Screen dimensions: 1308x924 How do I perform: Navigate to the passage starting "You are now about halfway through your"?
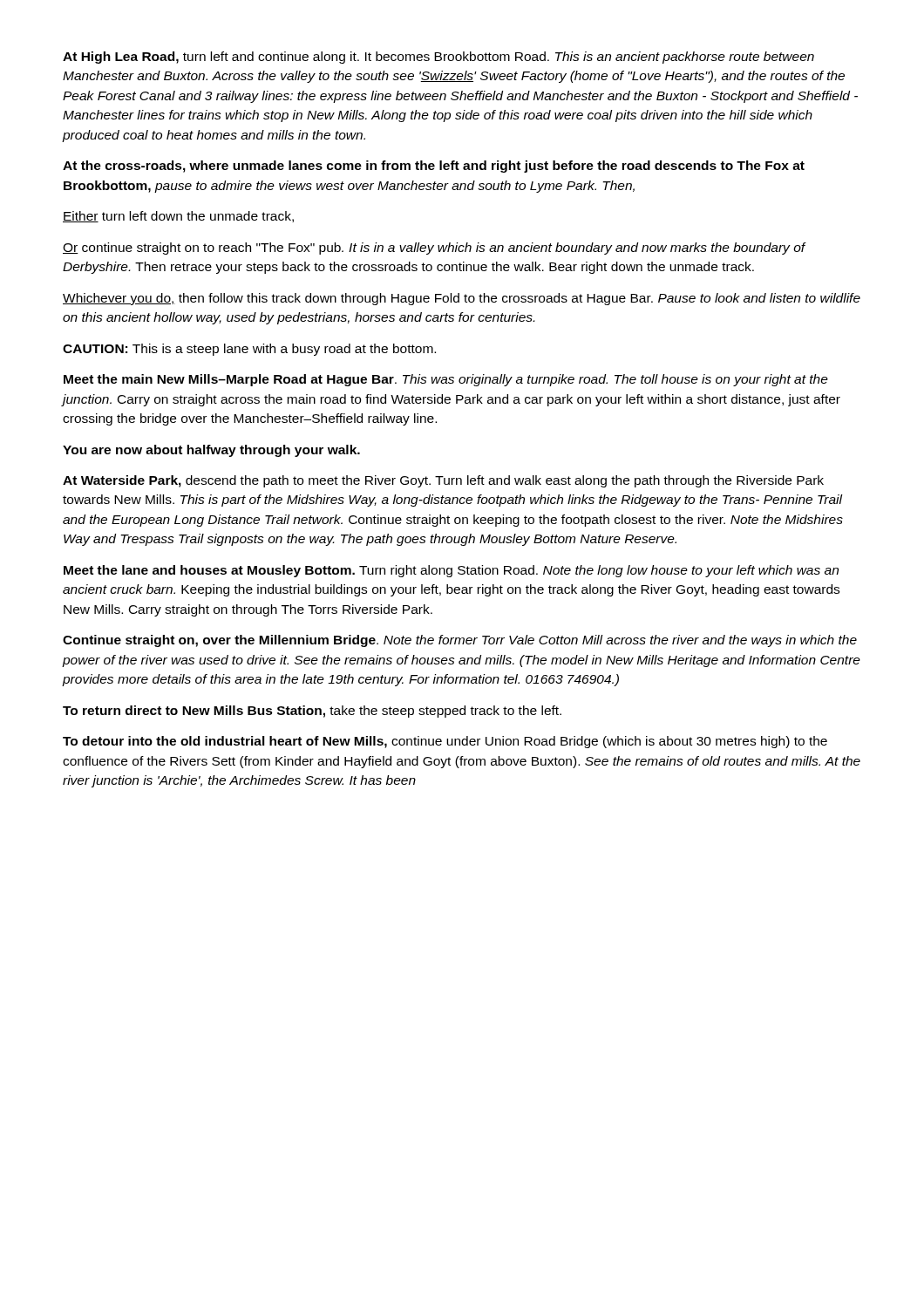click(212, 449)
